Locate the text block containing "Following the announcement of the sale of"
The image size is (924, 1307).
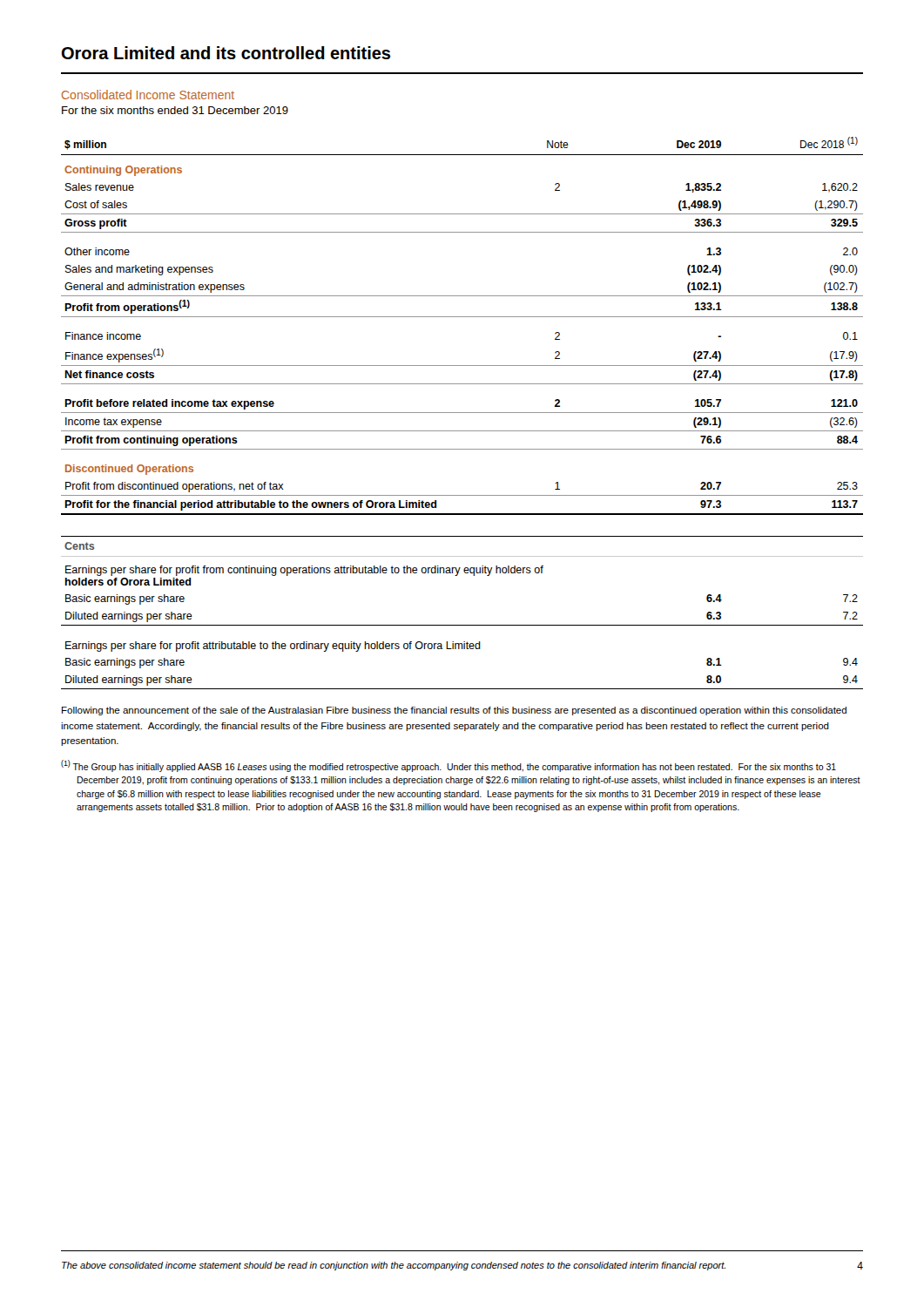coord(462,726)
